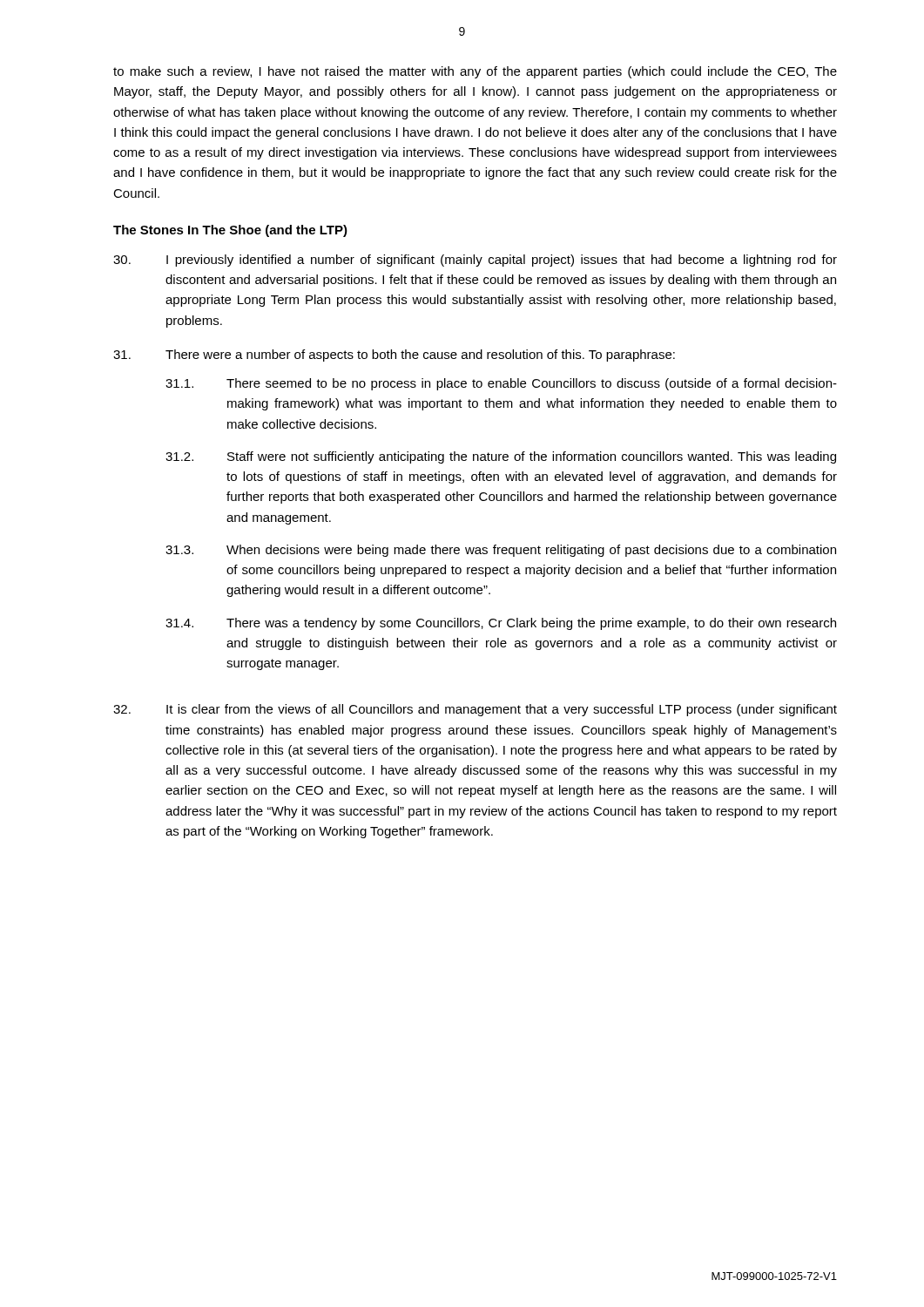Viewport: 924px width, 1307px height.
Task: Click on the list item containing "31.2. Staff were not sufficiently anticipating"
Action: (501, 486)
